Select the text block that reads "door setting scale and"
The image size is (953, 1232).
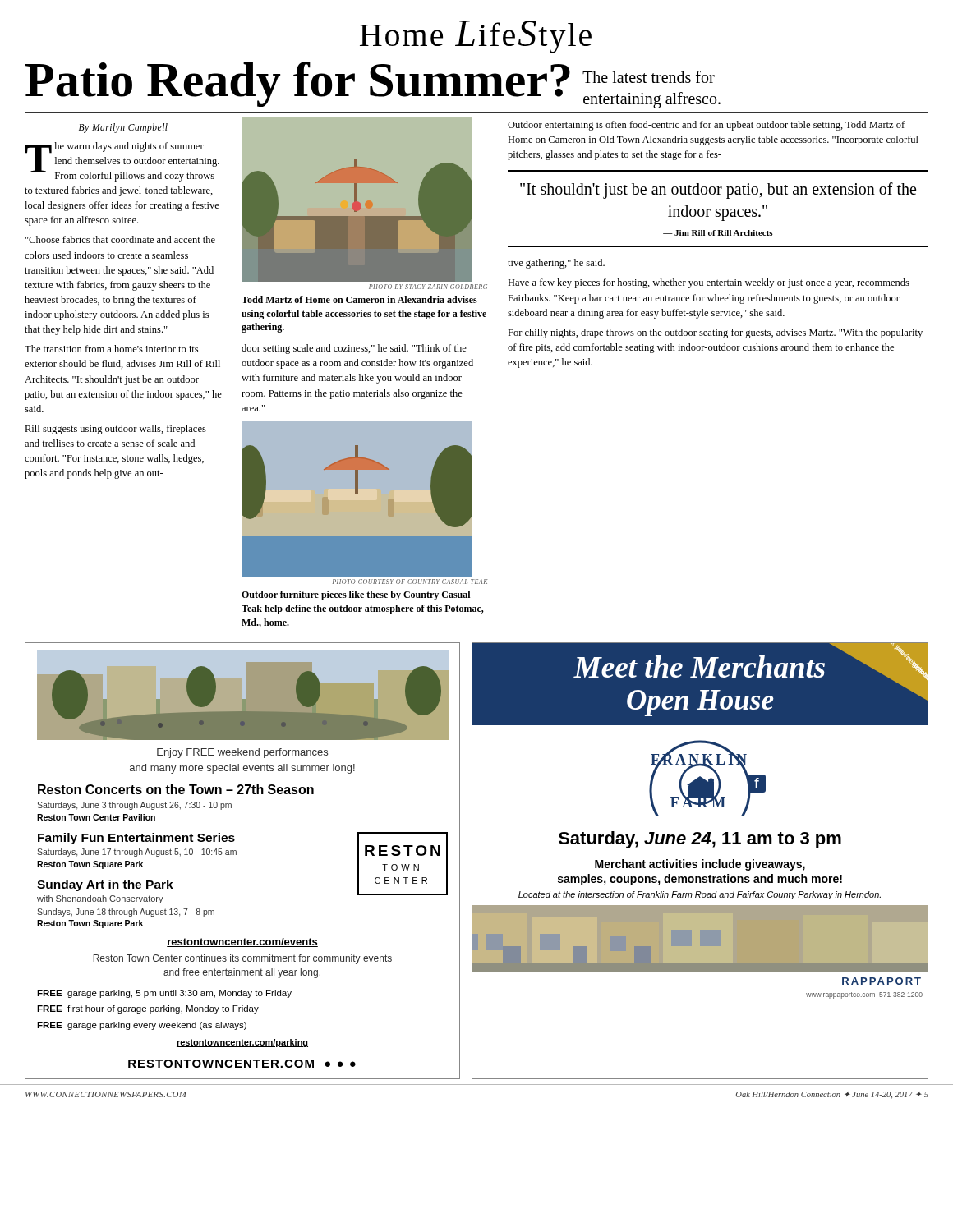(365, 378)
